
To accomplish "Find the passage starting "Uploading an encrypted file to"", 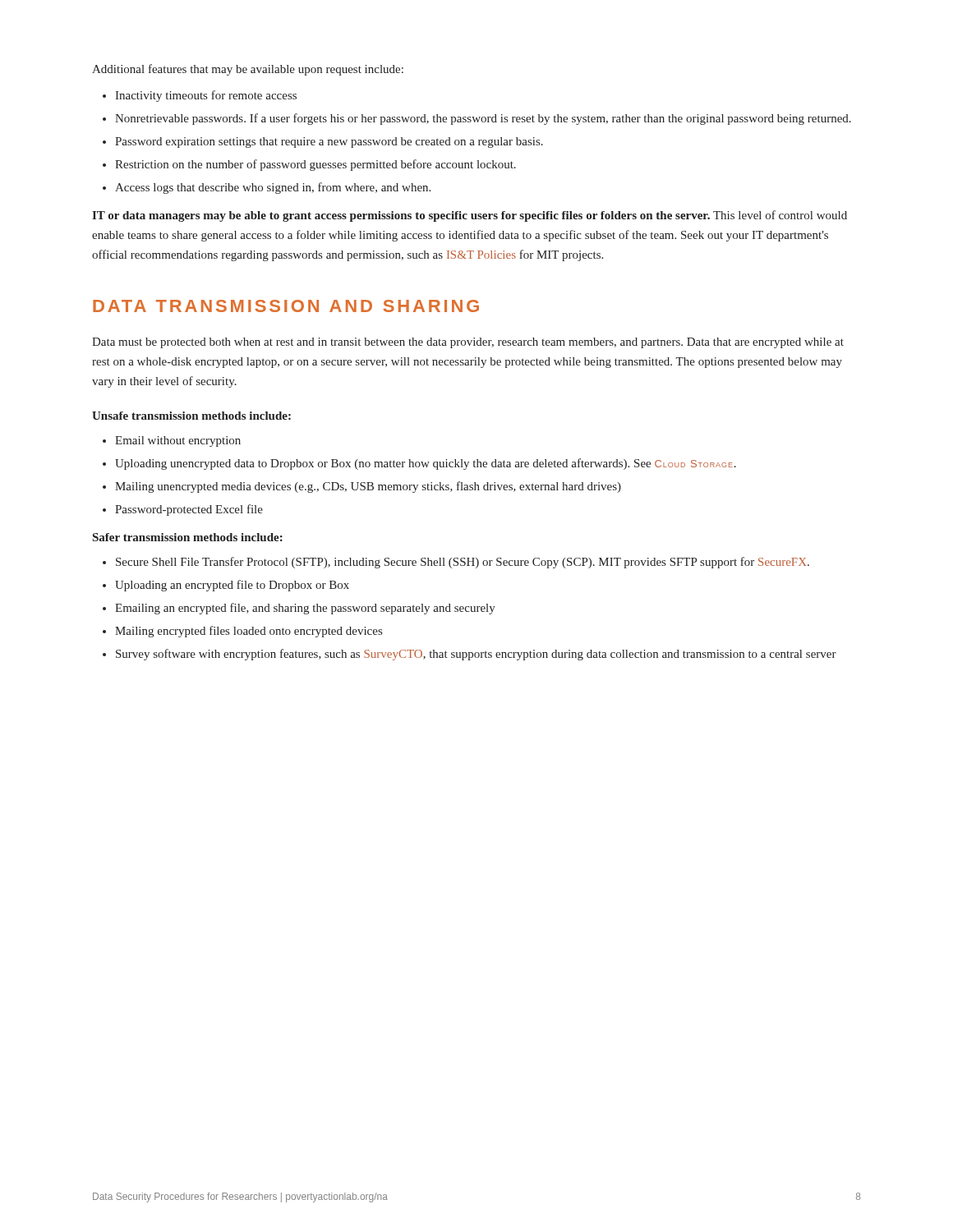I will point(232,585).
